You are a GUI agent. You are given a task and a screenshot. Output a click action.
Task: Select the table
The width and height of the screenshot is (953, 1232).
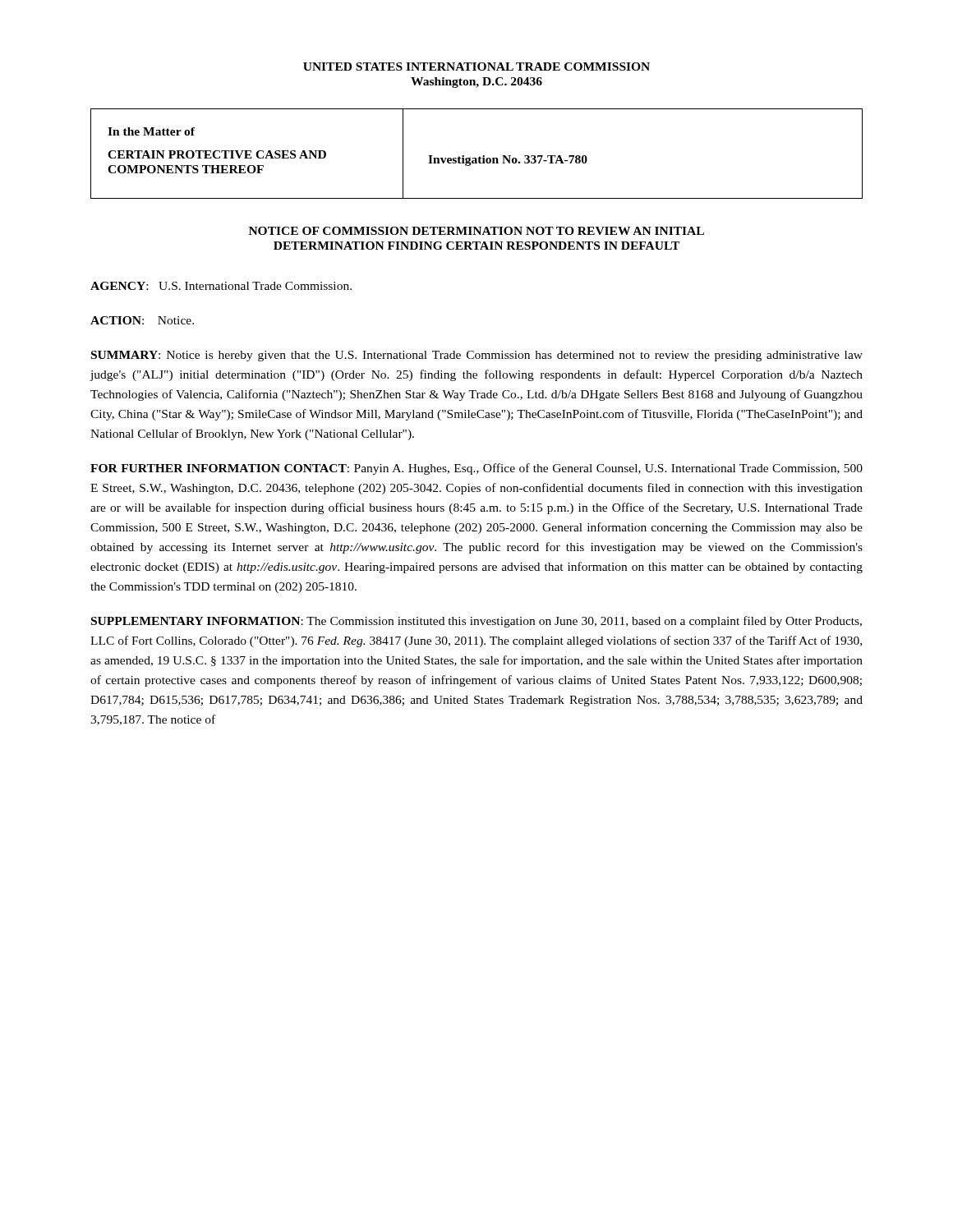click(x=476, y=154)
